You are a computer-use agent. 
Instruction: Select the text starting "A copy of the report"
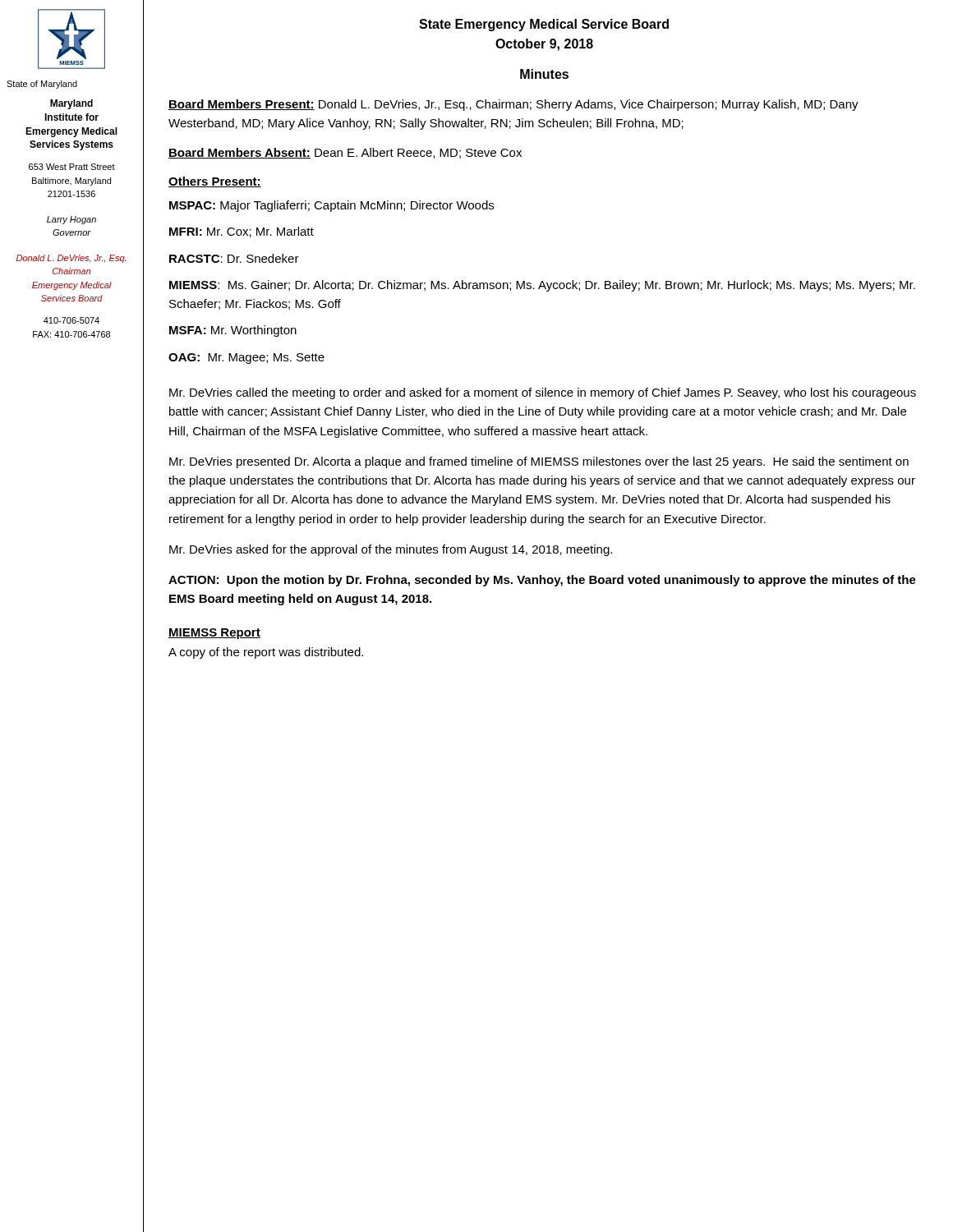coord(266,651)
